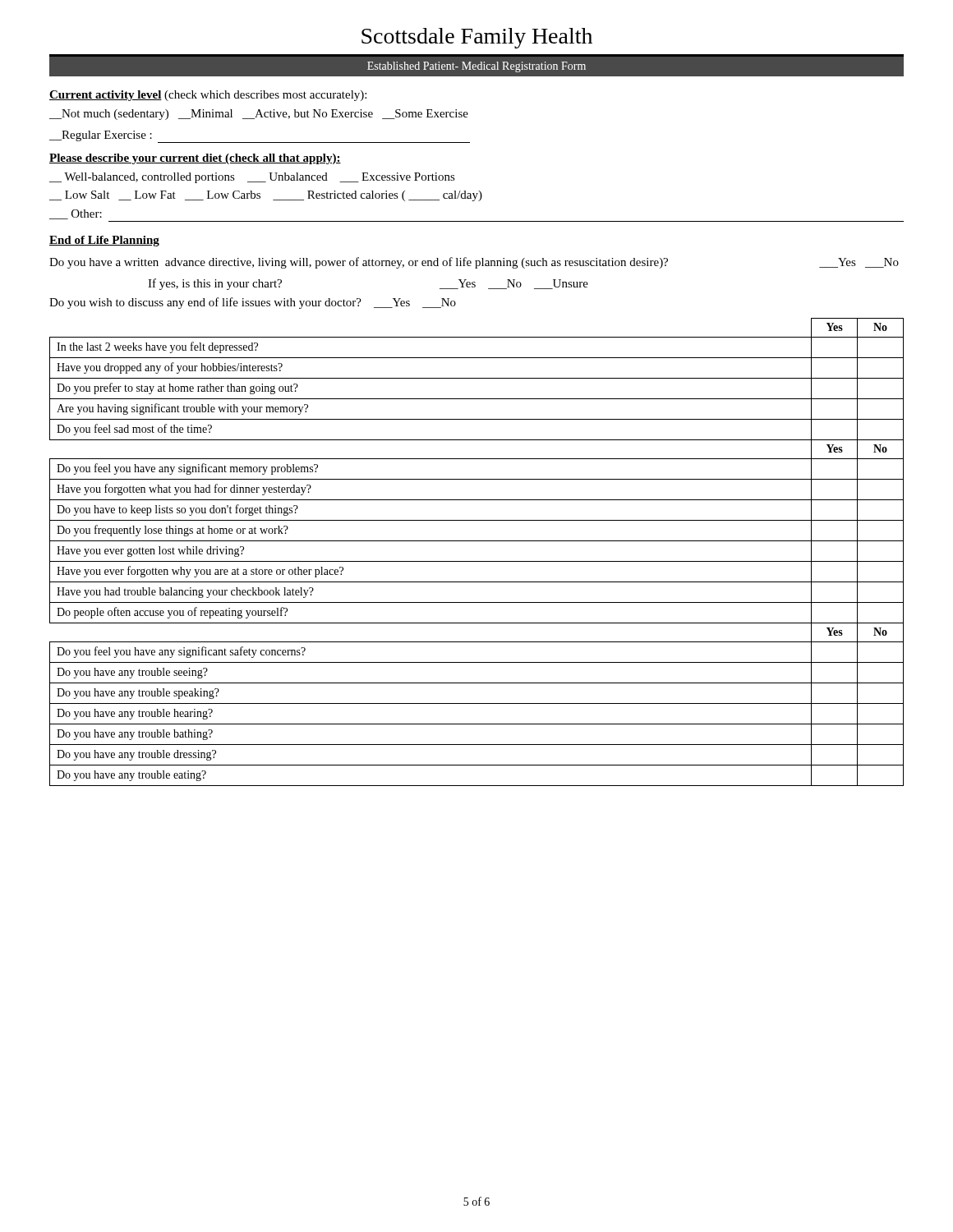Screen dimensions: 1232x953
Task: Select the table
Action: coord(476,552)
